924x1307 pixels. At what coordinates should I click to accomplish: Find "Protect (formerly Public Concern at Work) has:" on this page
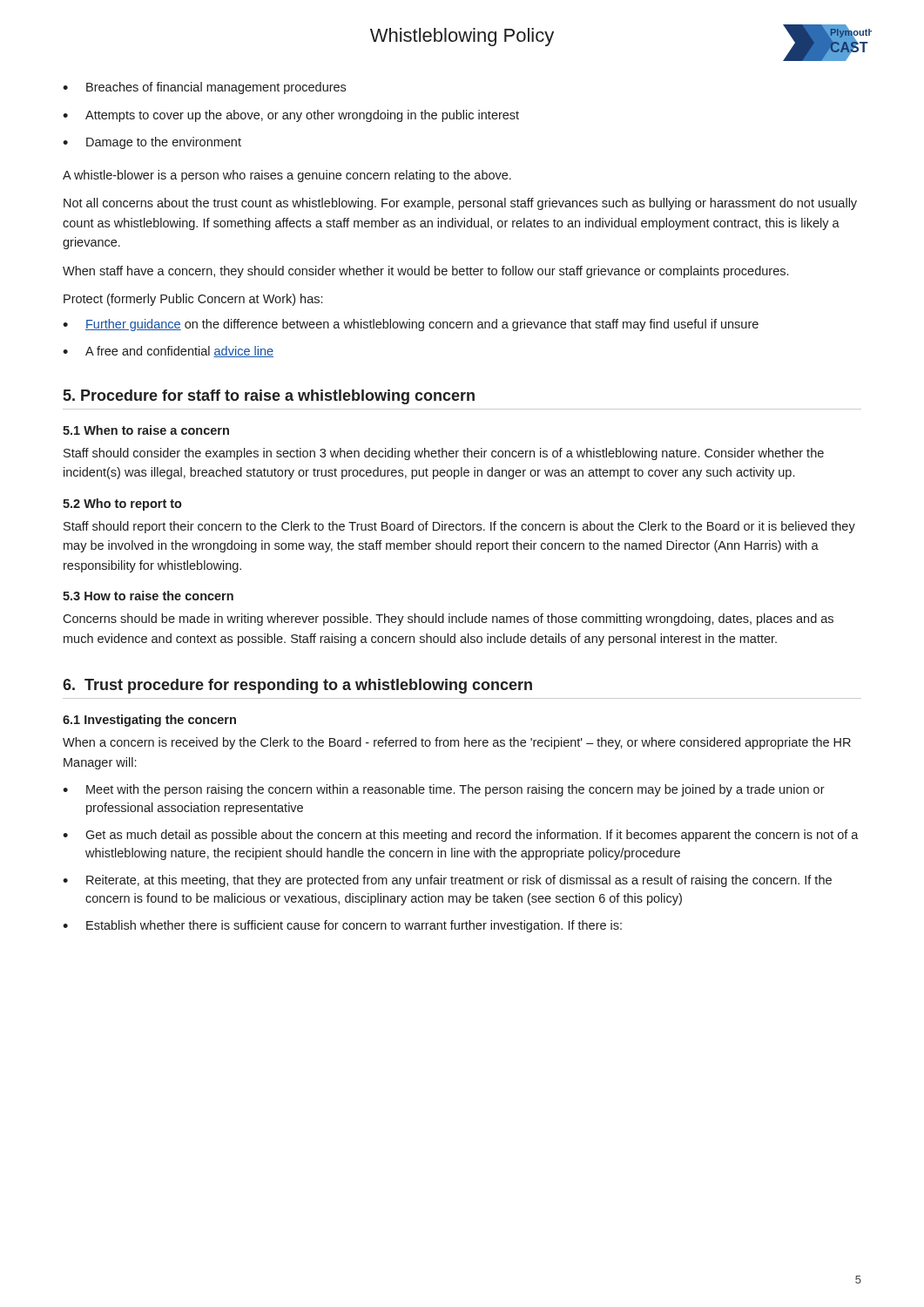coord(193,299)
